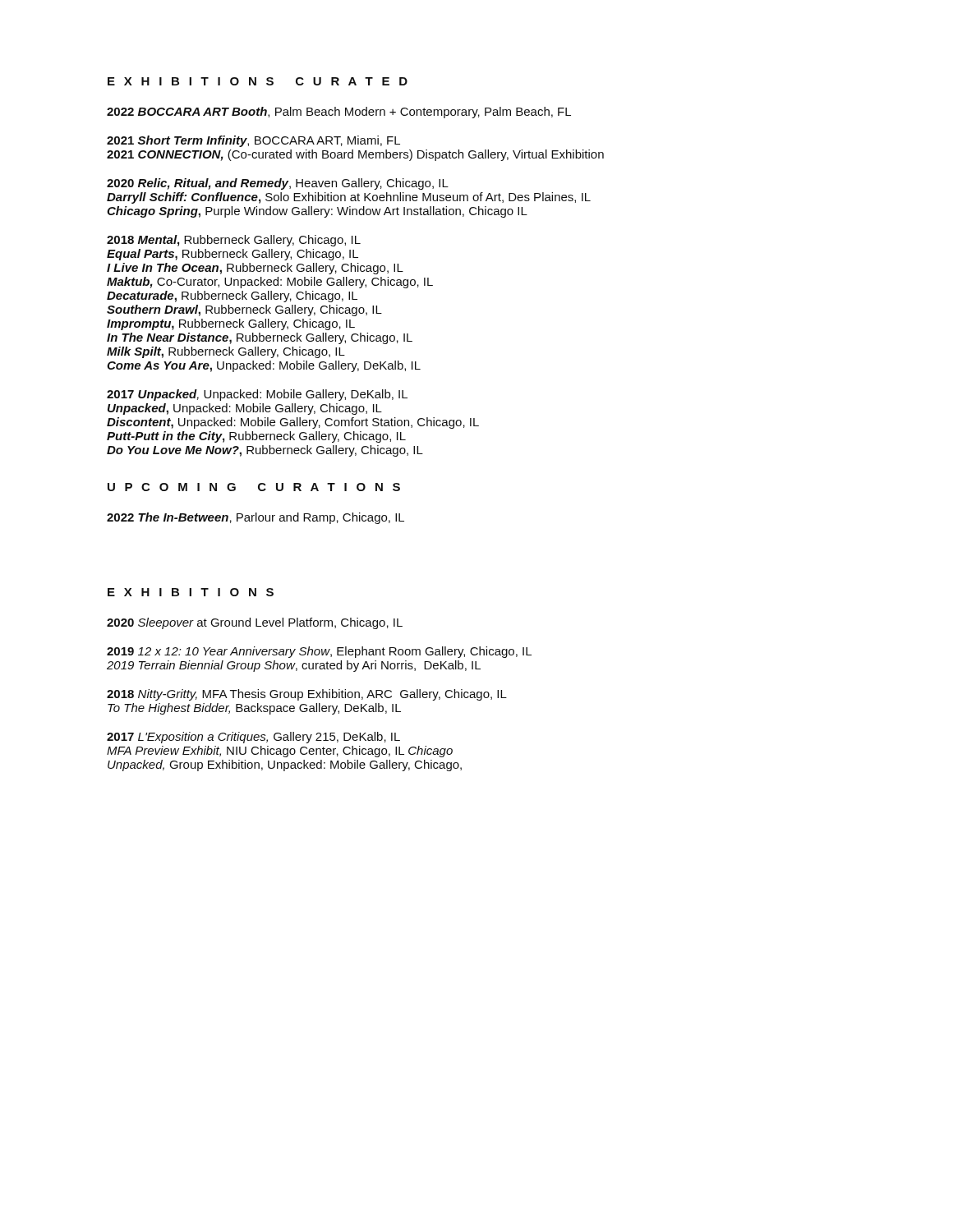Select the section header that says "U P C O M I N"

tap(255, 487)
